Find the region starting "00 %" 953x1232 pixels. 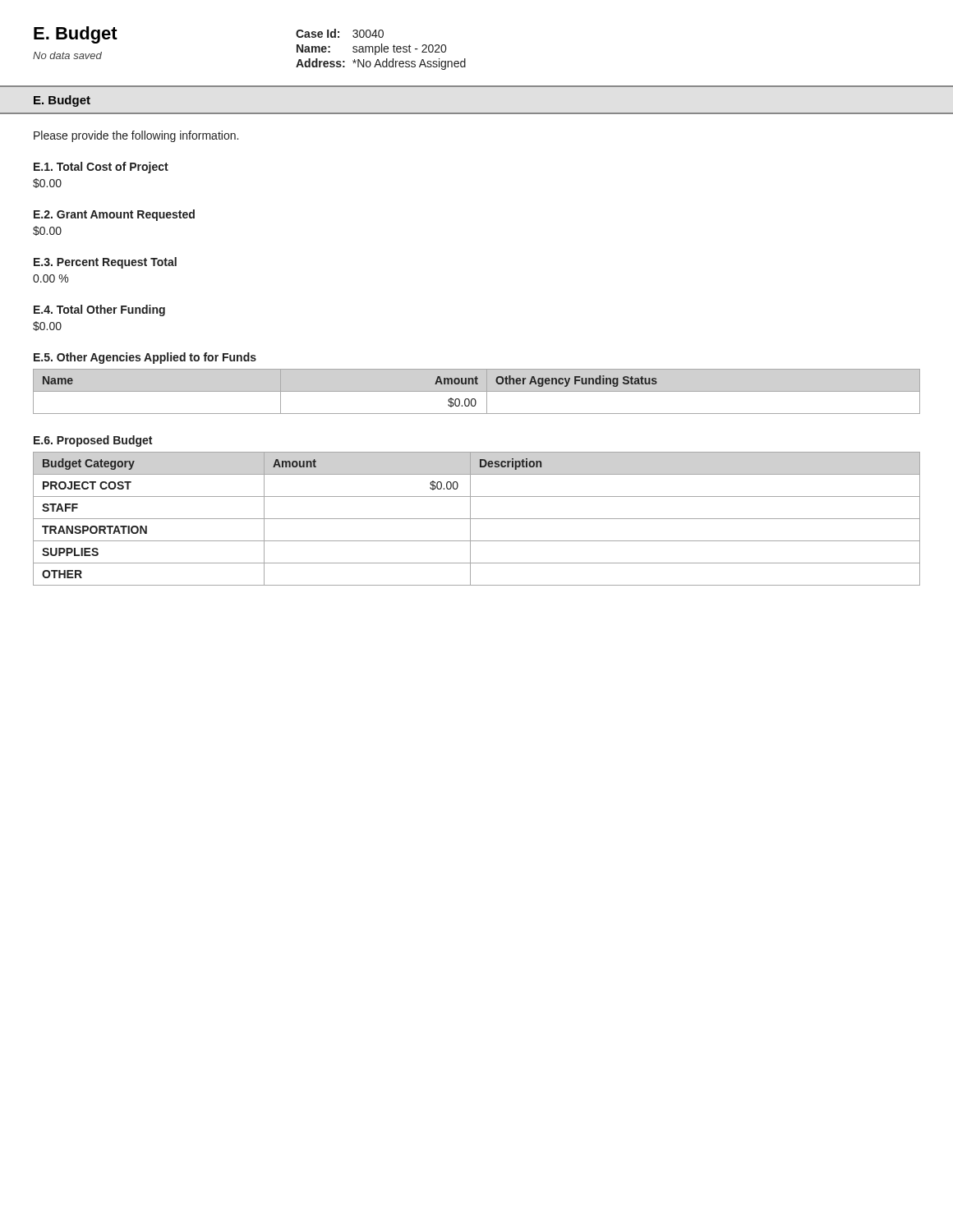pos(51,278)
